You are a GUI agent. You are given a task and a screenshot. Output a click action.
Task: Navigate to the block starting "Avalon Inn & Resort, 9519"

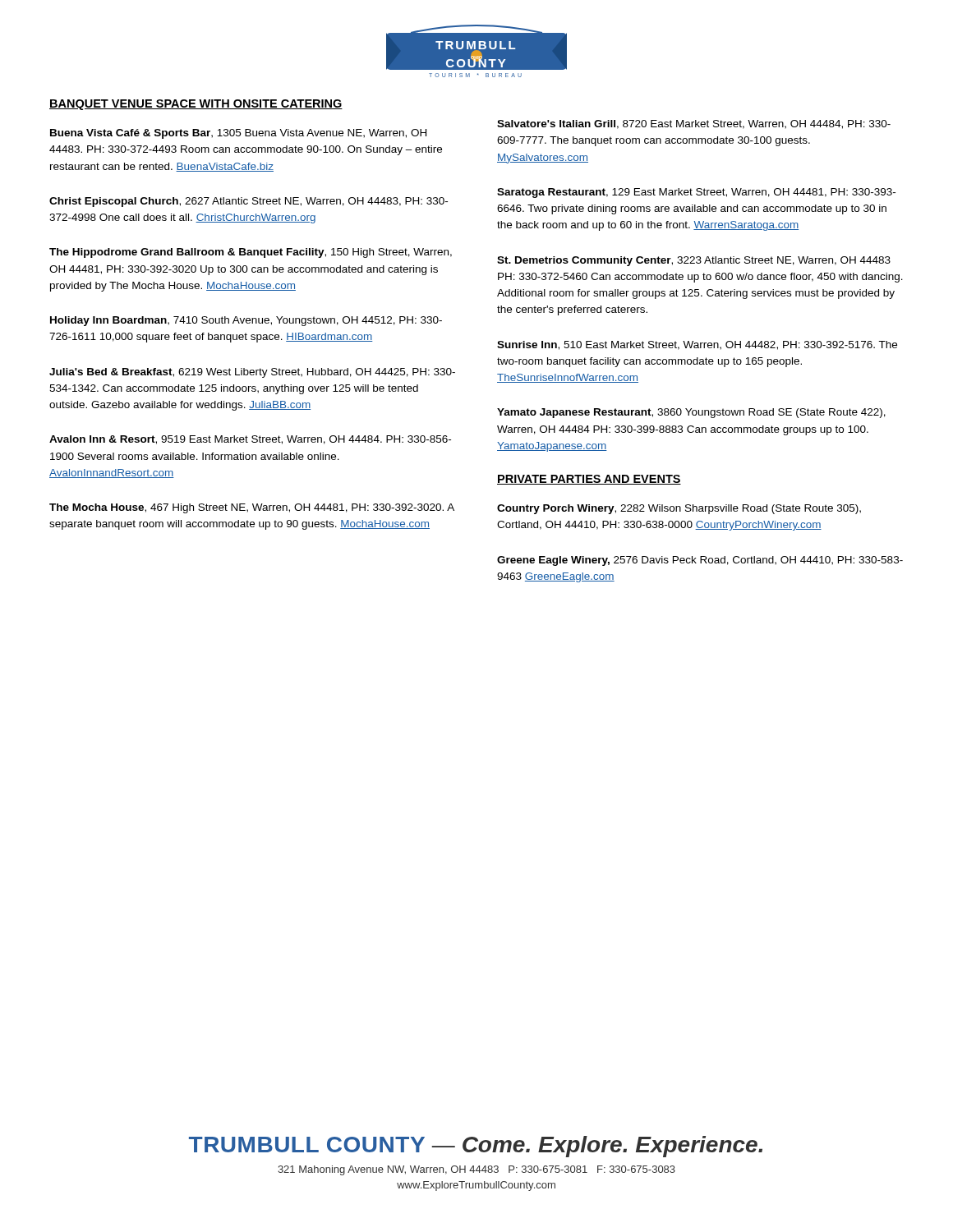250,456
